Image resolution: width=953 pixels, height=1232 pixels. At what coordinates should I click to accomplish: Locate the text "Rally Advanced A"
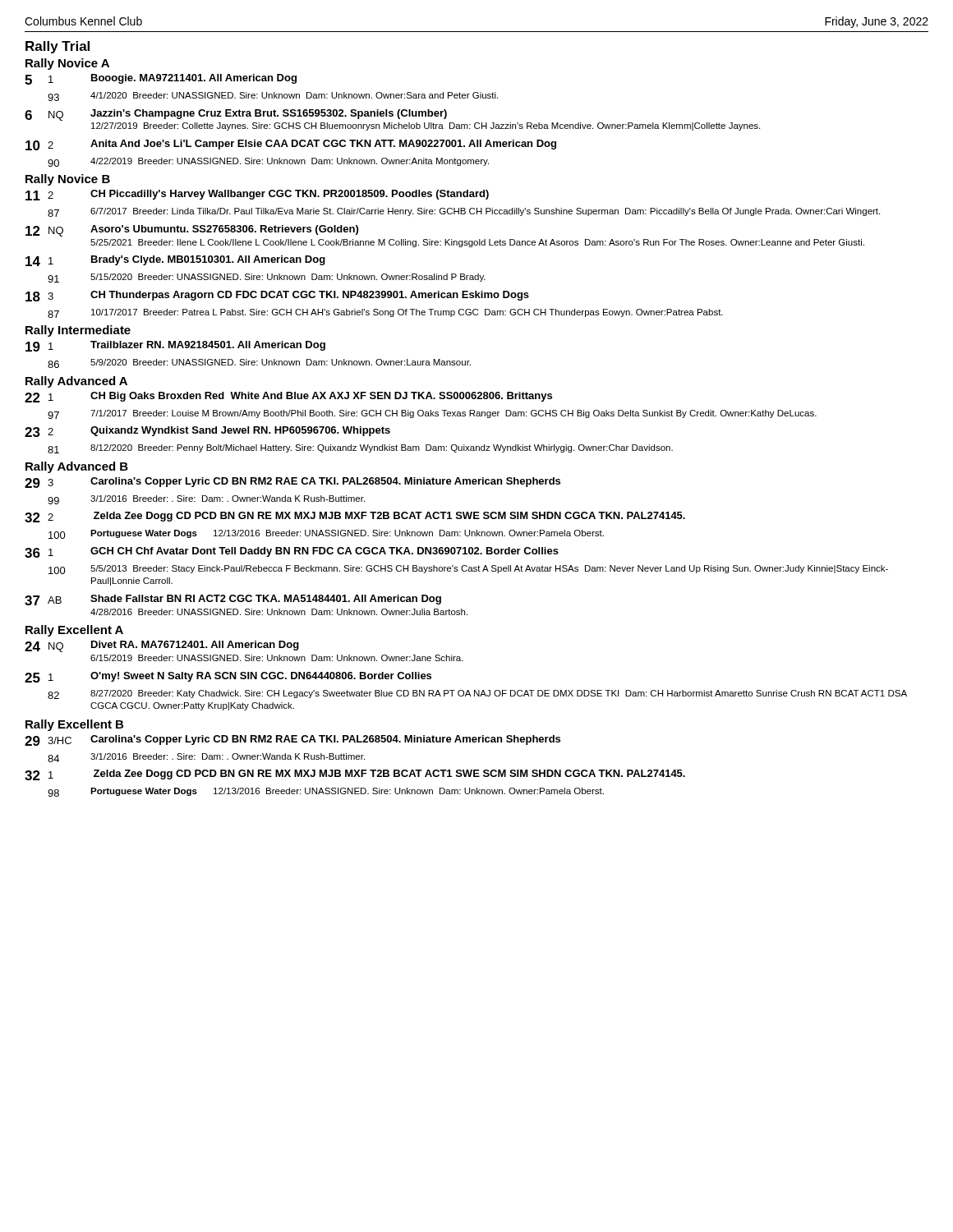point(76,381)
